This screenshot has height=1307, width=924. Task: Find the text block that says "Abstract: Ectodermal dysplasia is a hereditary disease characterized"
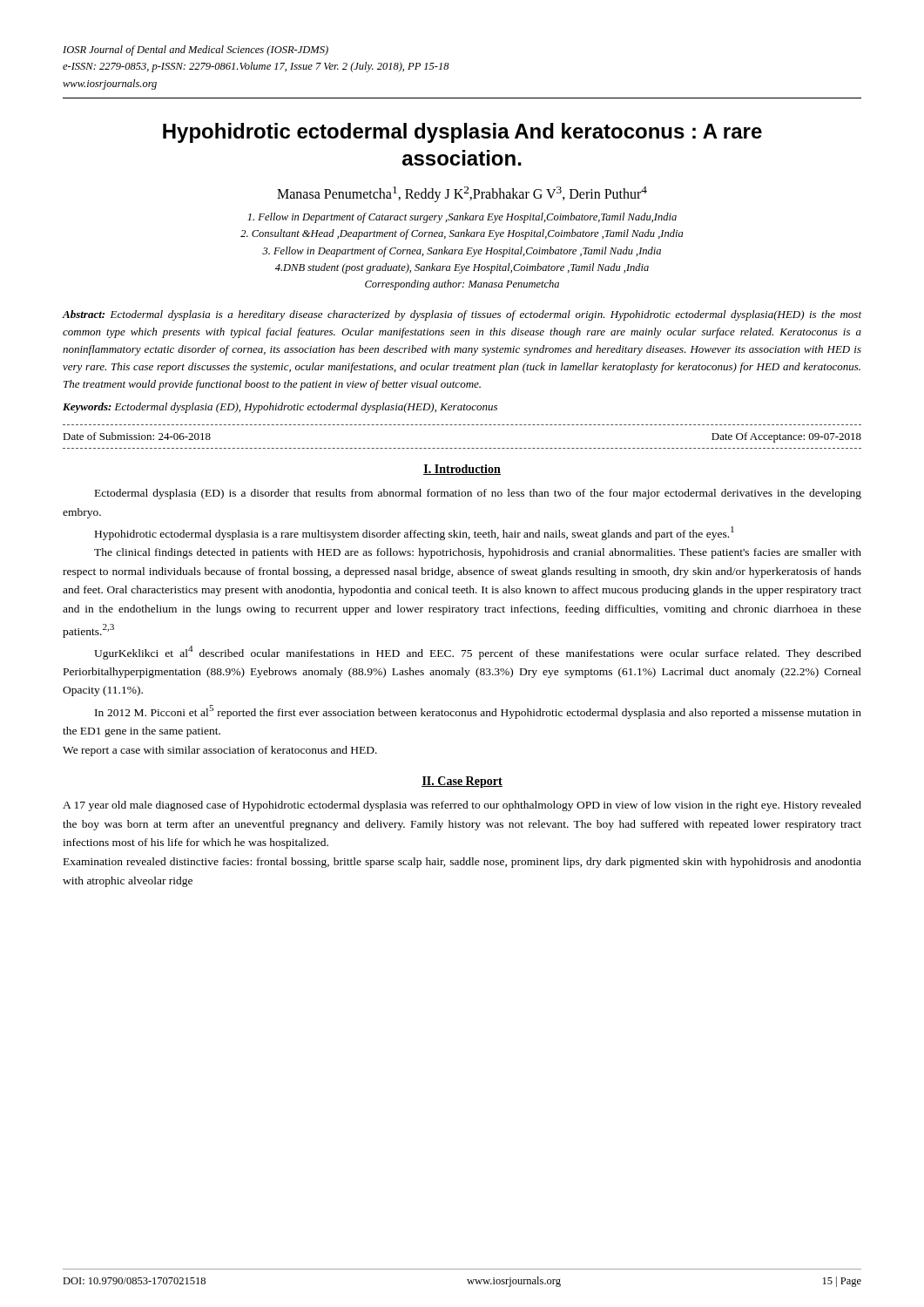click(462, 349)
